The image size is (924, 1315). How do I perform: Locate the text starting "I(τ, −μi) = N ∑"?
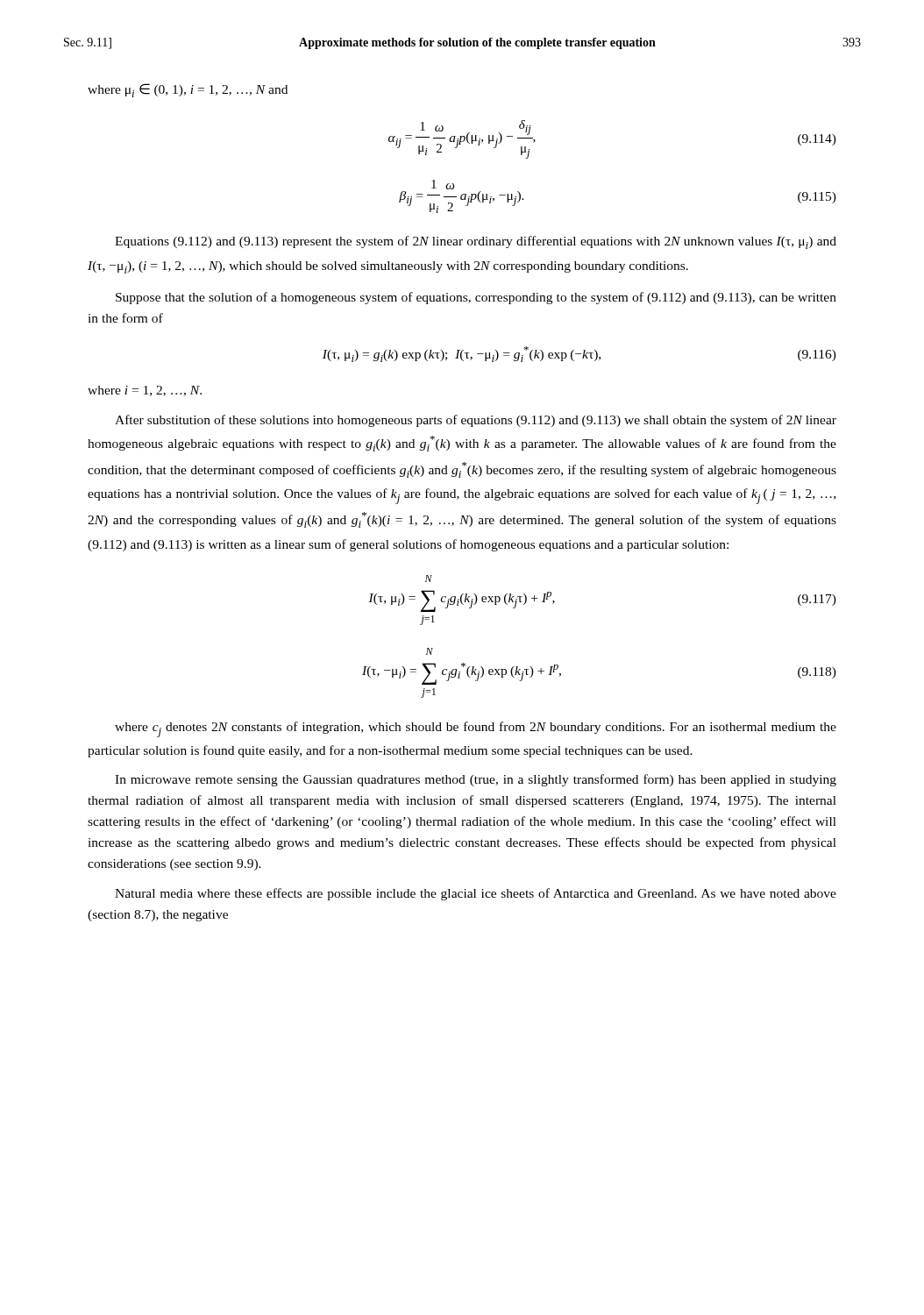tap(462, 672)
